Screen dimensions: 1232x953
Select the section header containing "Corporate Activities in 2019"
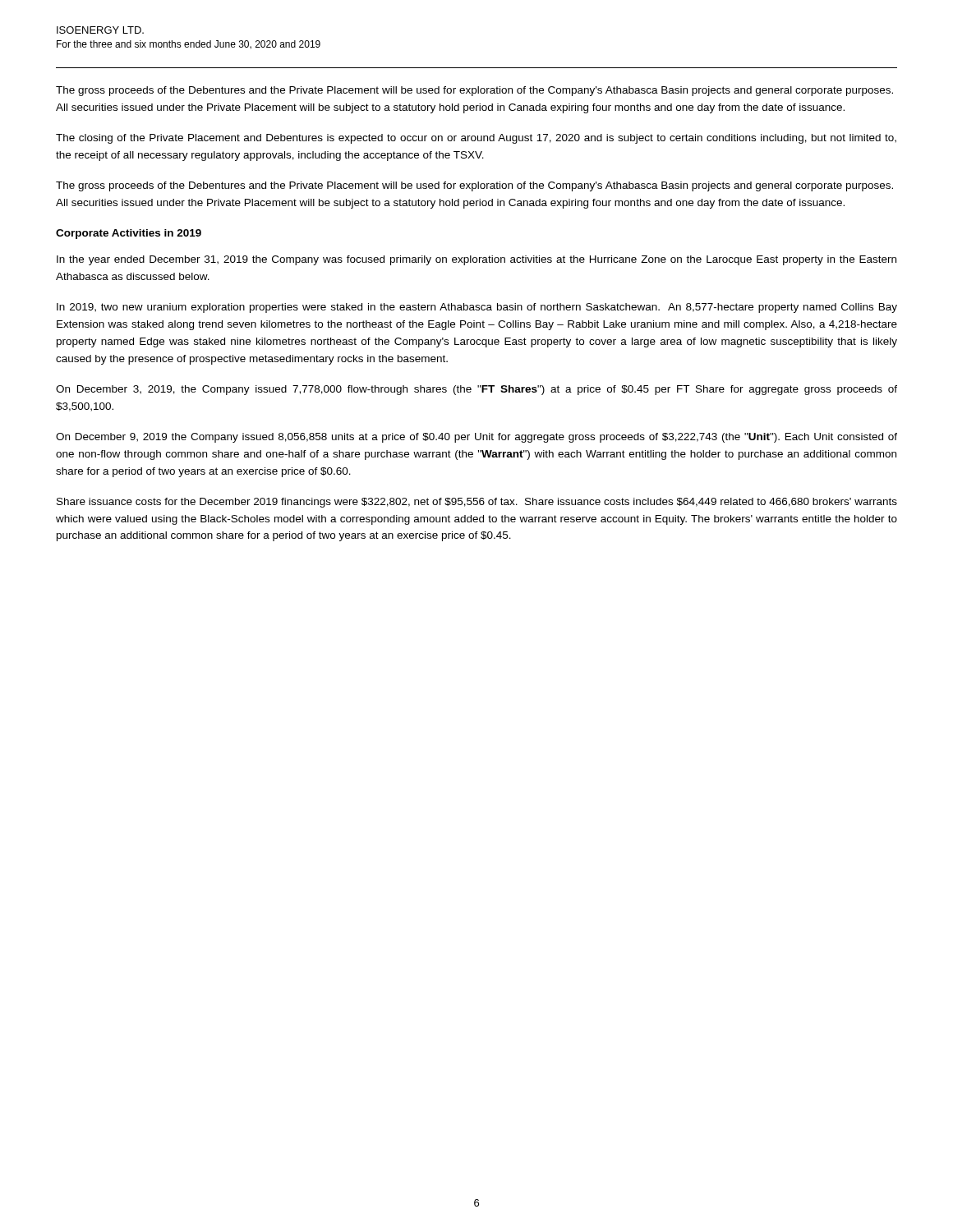(129, 232)
